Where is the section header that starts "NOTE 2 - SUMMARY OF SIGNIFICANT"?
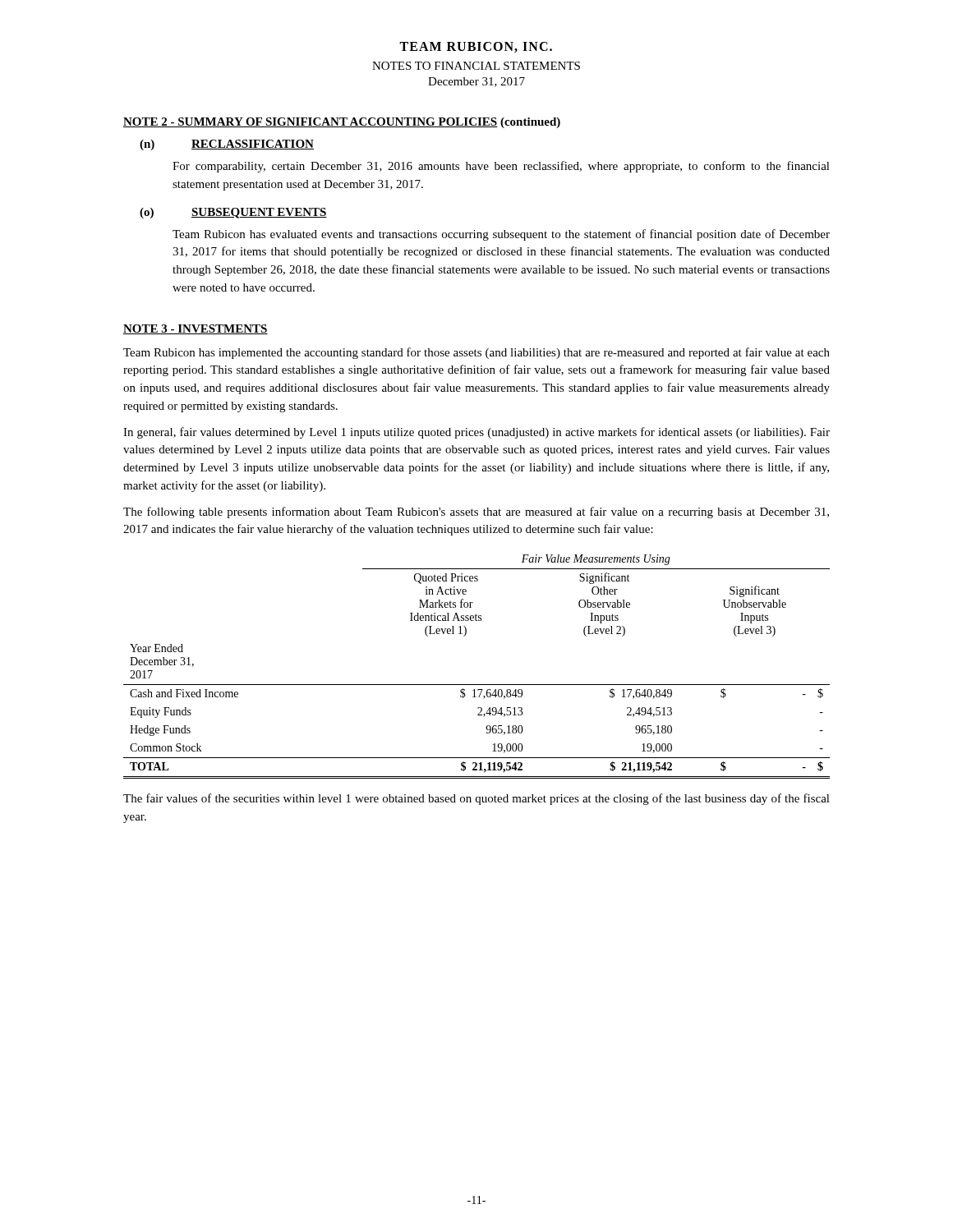 [342, 122]
